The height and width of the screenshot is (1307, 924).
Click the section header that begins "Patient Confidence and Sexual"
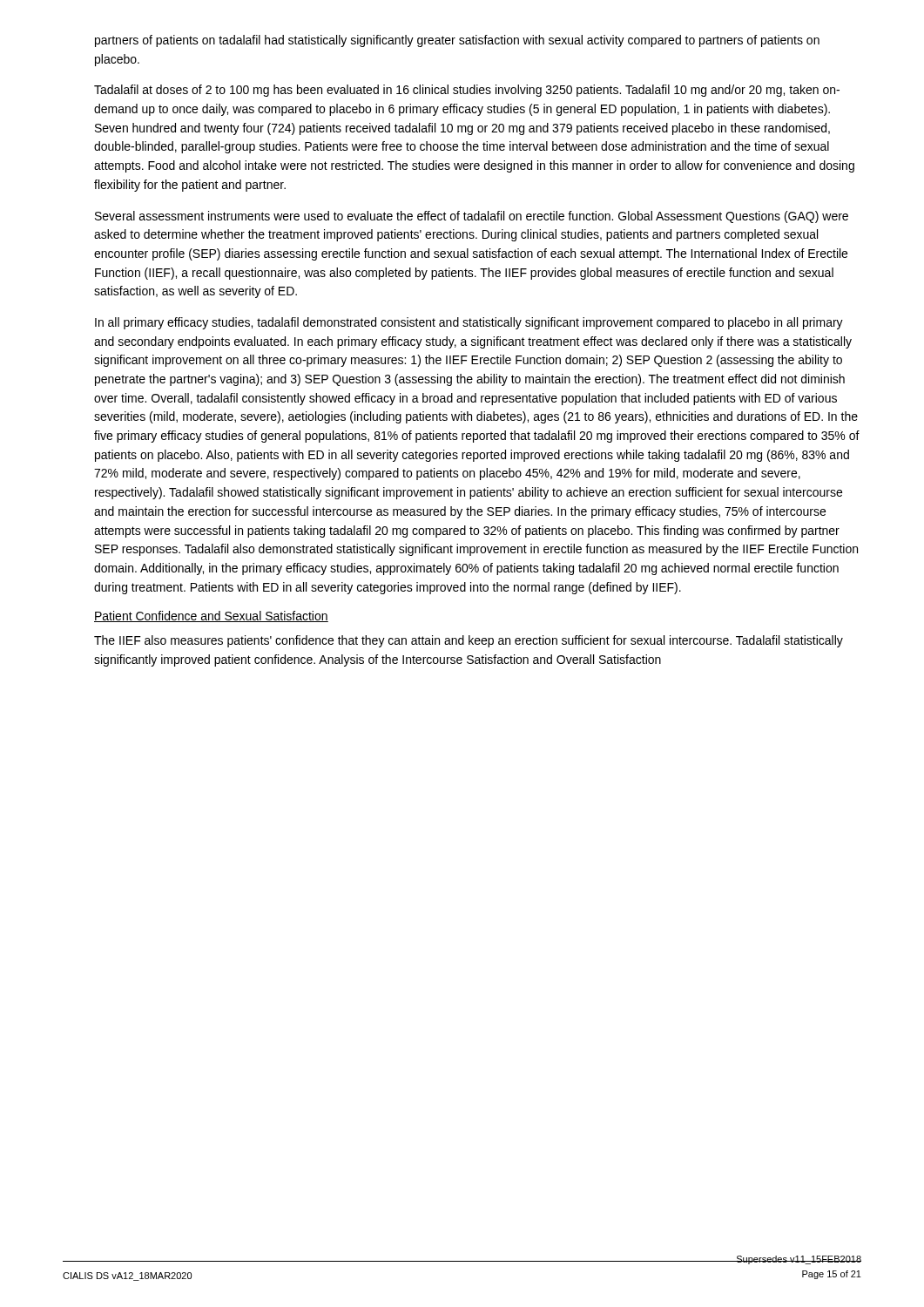(x=211, y=616)
